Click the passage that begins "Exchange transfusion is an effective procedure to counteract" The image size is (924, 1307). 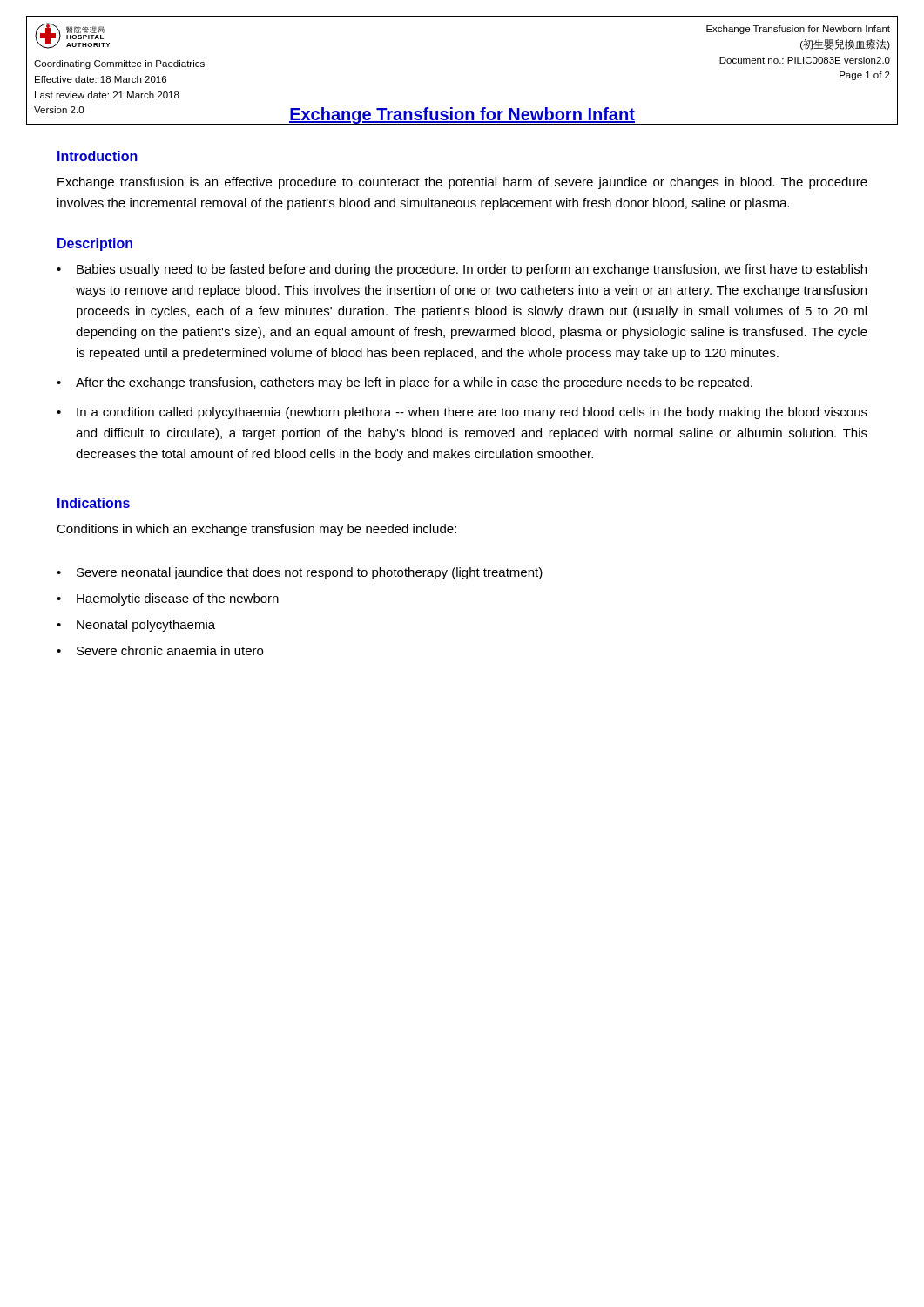(462, 192)
